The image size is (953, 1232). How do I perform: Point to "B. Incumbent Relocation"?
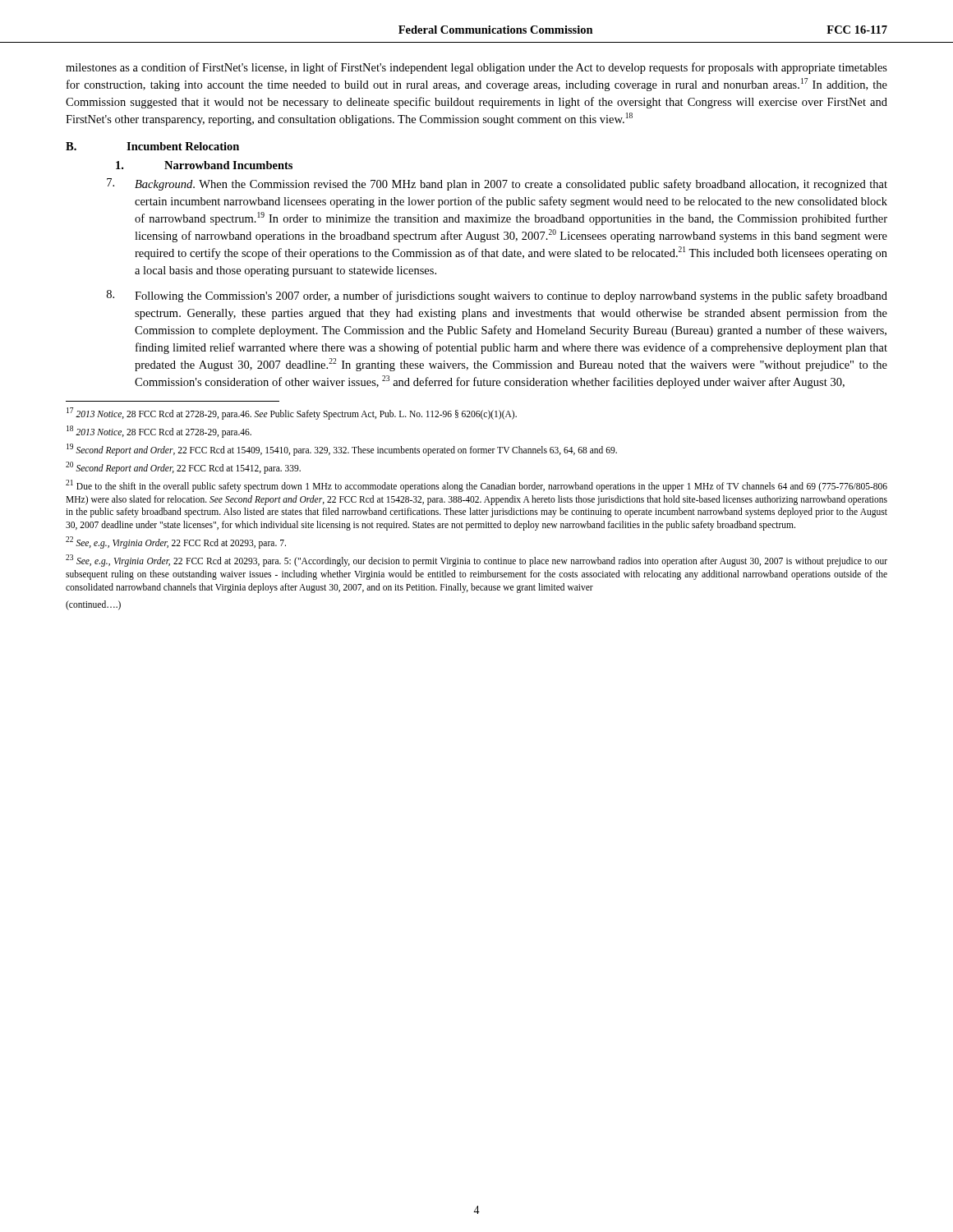(x=153, y=147)
